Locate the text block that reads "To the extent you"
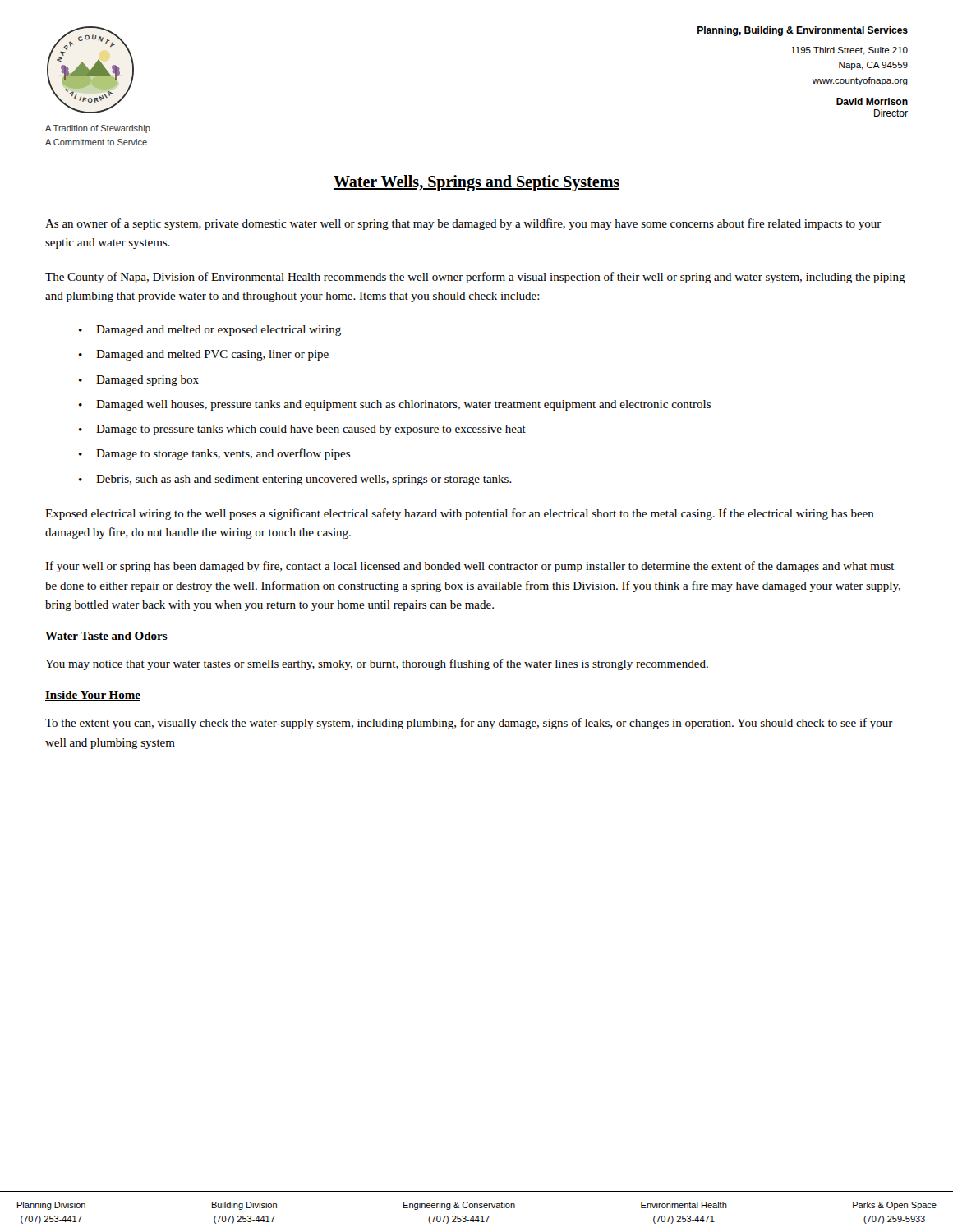Image resolution: width=953 pixels, height=1232 pixels. click(x=469, y=733)
